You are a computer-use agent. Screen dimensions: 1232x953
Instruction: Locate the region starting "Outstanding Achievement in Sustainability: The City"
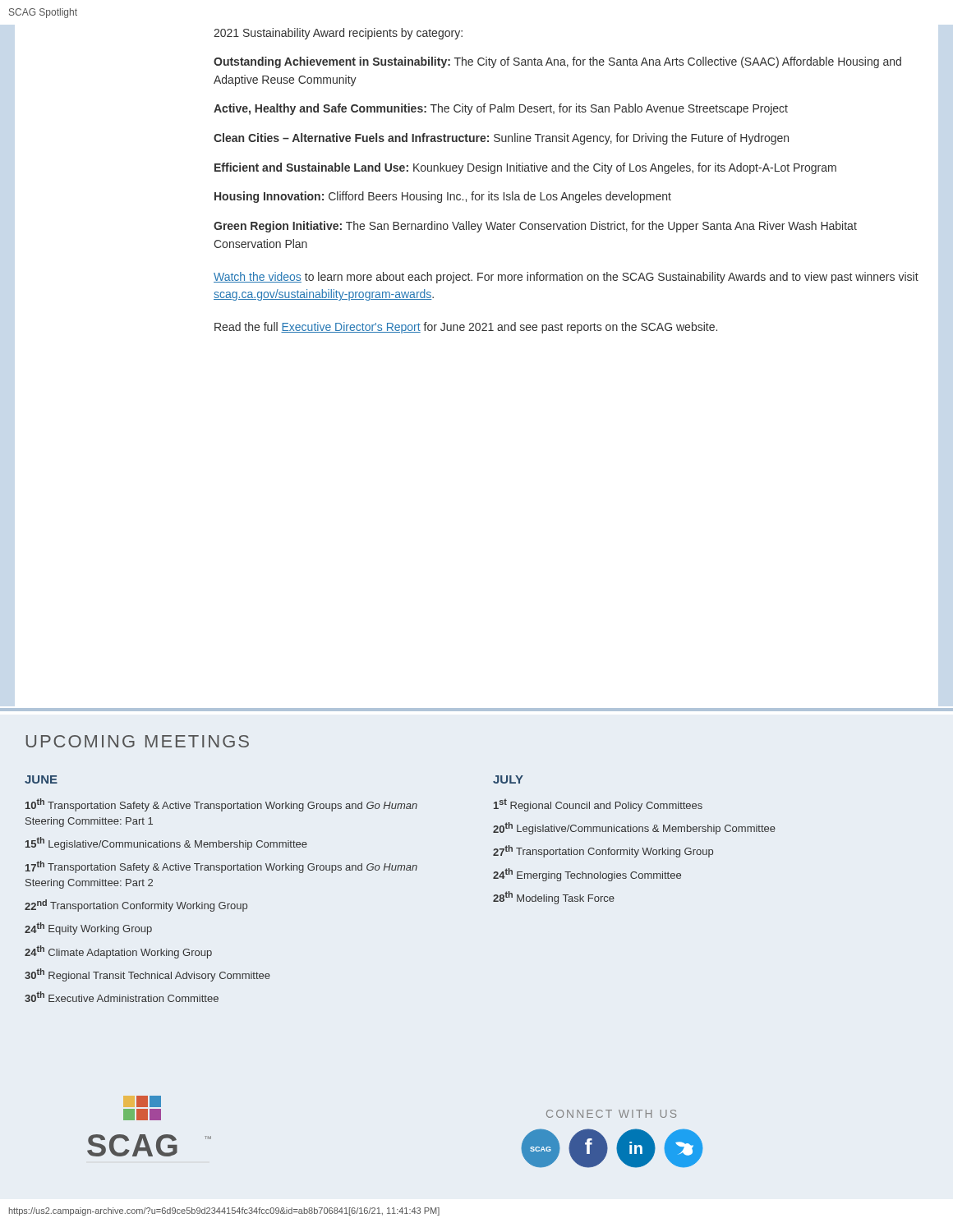point(558,71)
